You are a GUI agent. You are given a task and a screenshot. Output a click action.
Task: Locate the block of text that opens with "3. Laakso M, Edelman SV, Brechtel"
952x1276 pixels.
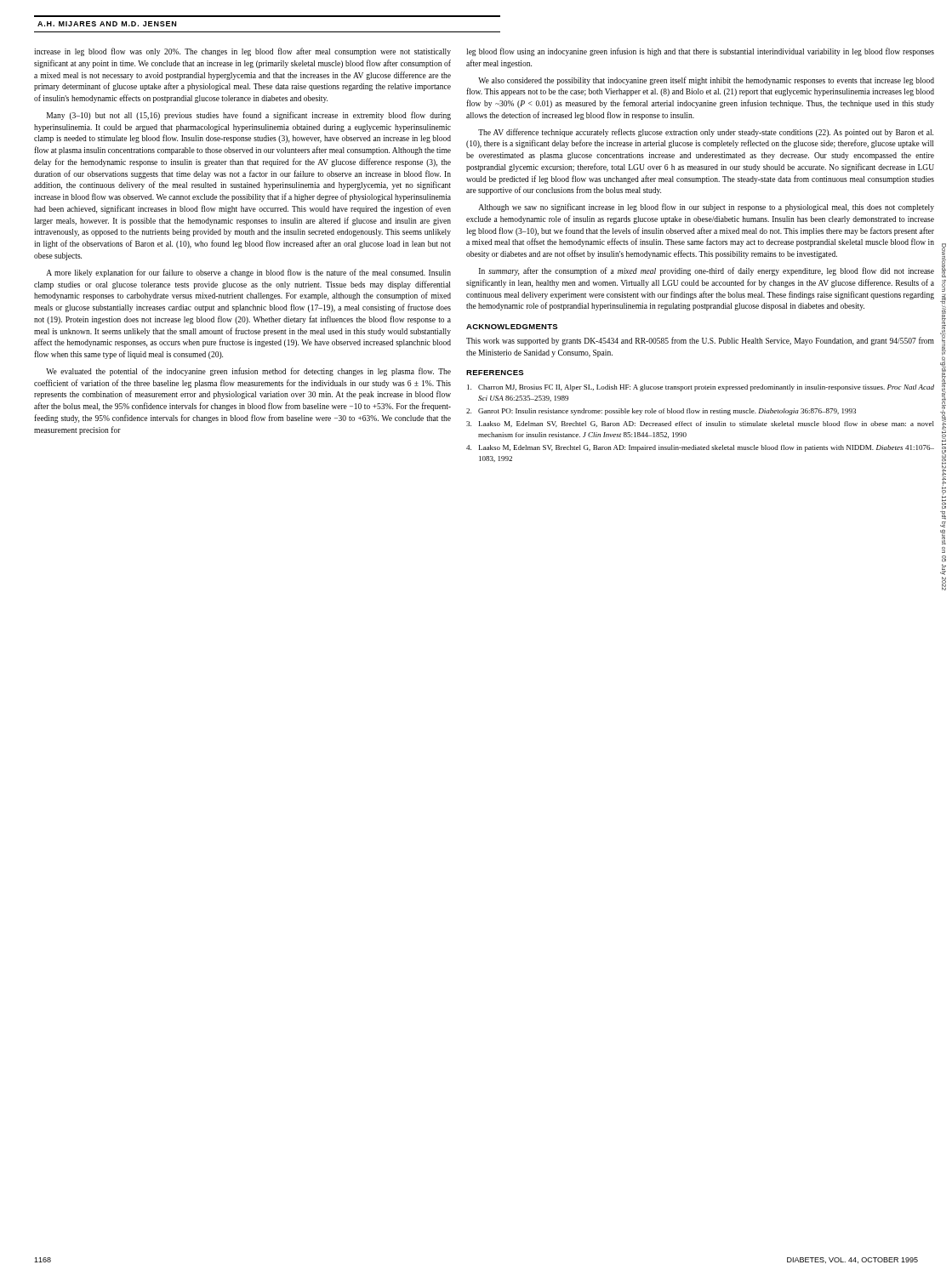[x=700, y=429]
